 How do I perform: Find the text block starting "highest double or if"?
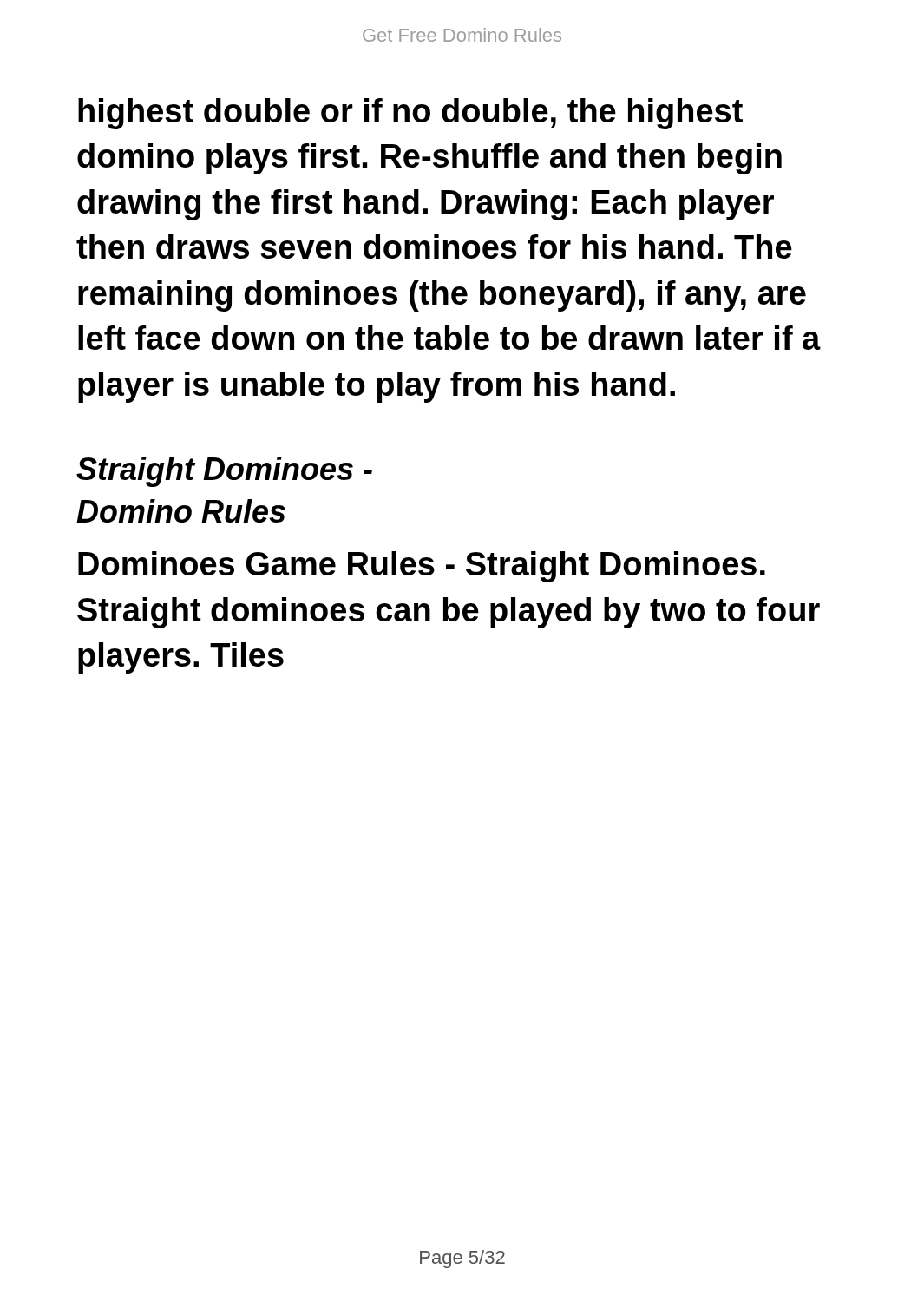pyautogui.click(x=448, y=248)
